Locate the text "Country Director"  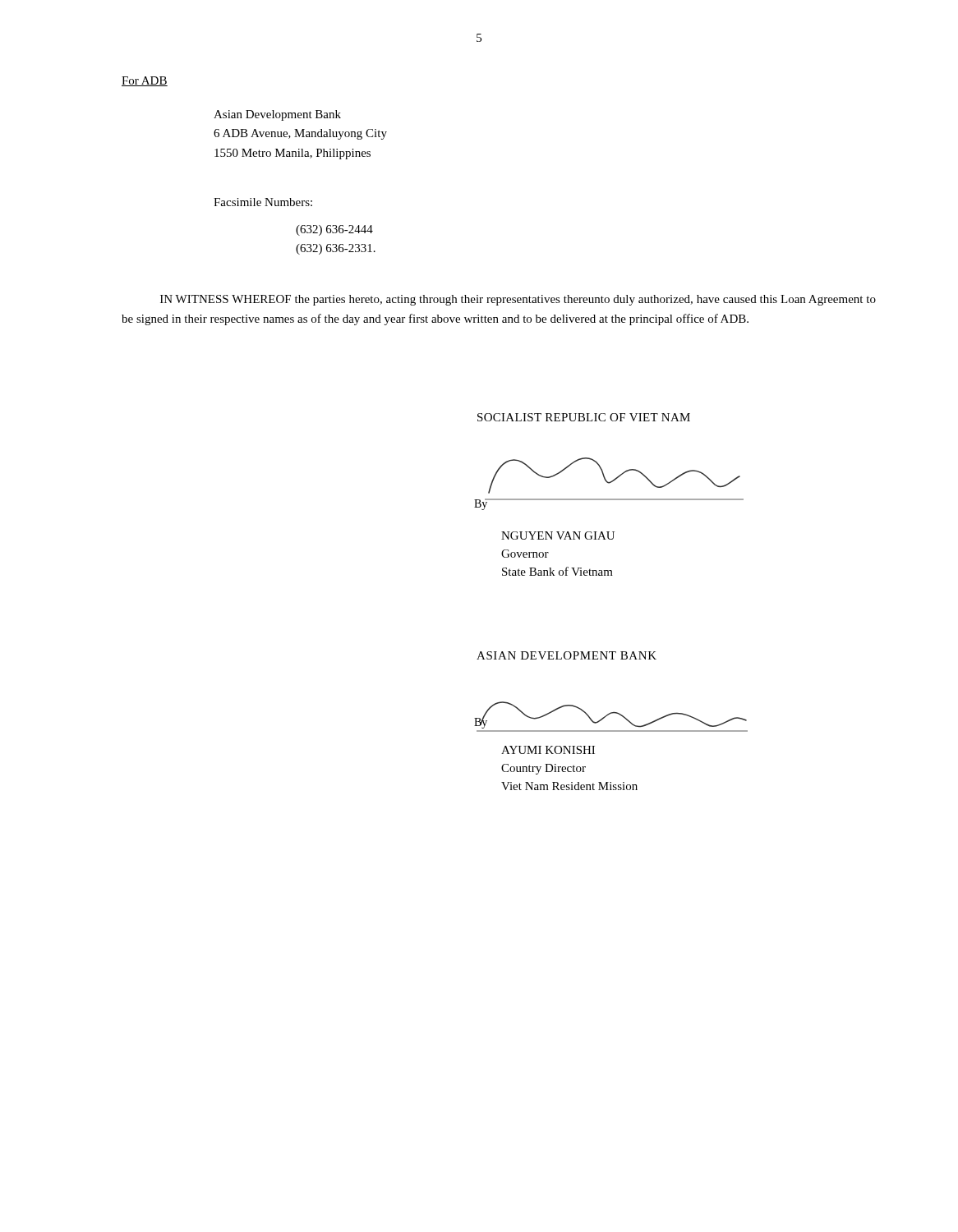pos(543,768)
